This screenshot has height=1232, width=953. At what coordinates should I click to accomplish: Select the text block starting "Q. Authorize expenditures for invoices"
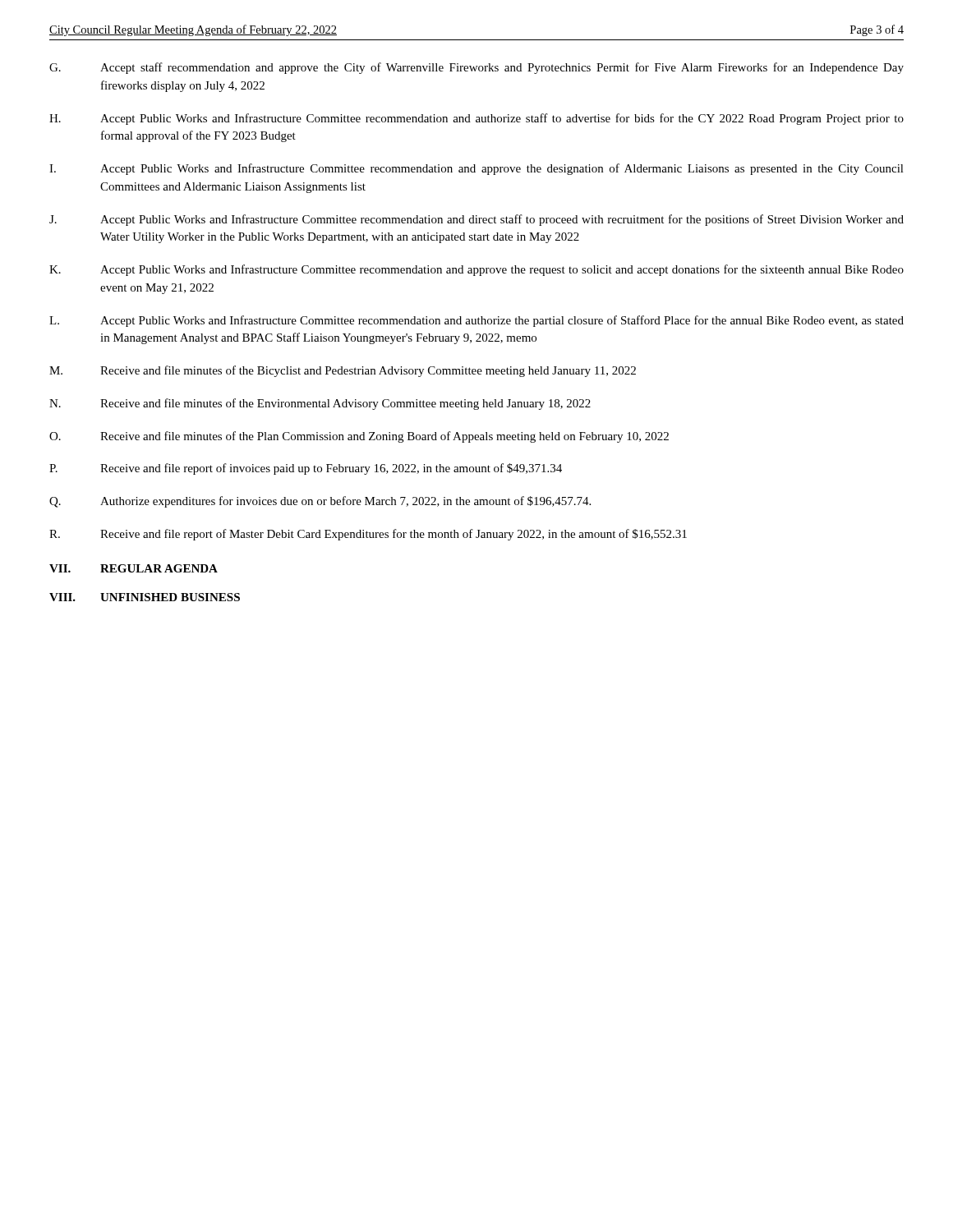(x=476, y=502)
